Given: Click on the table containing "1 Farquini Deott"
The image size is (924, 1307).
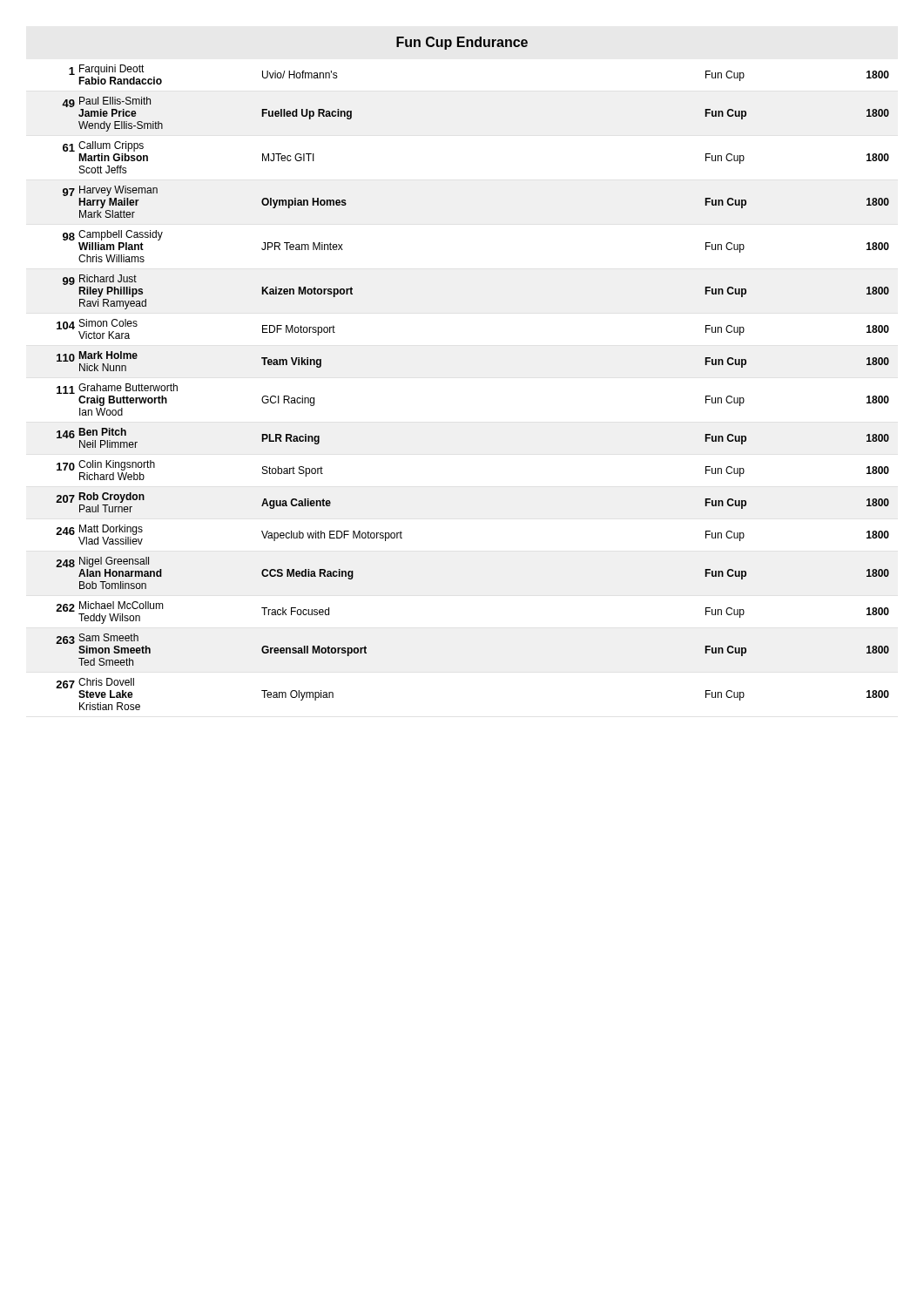Looking at the screenshot, I should click(x=462, y=388).
